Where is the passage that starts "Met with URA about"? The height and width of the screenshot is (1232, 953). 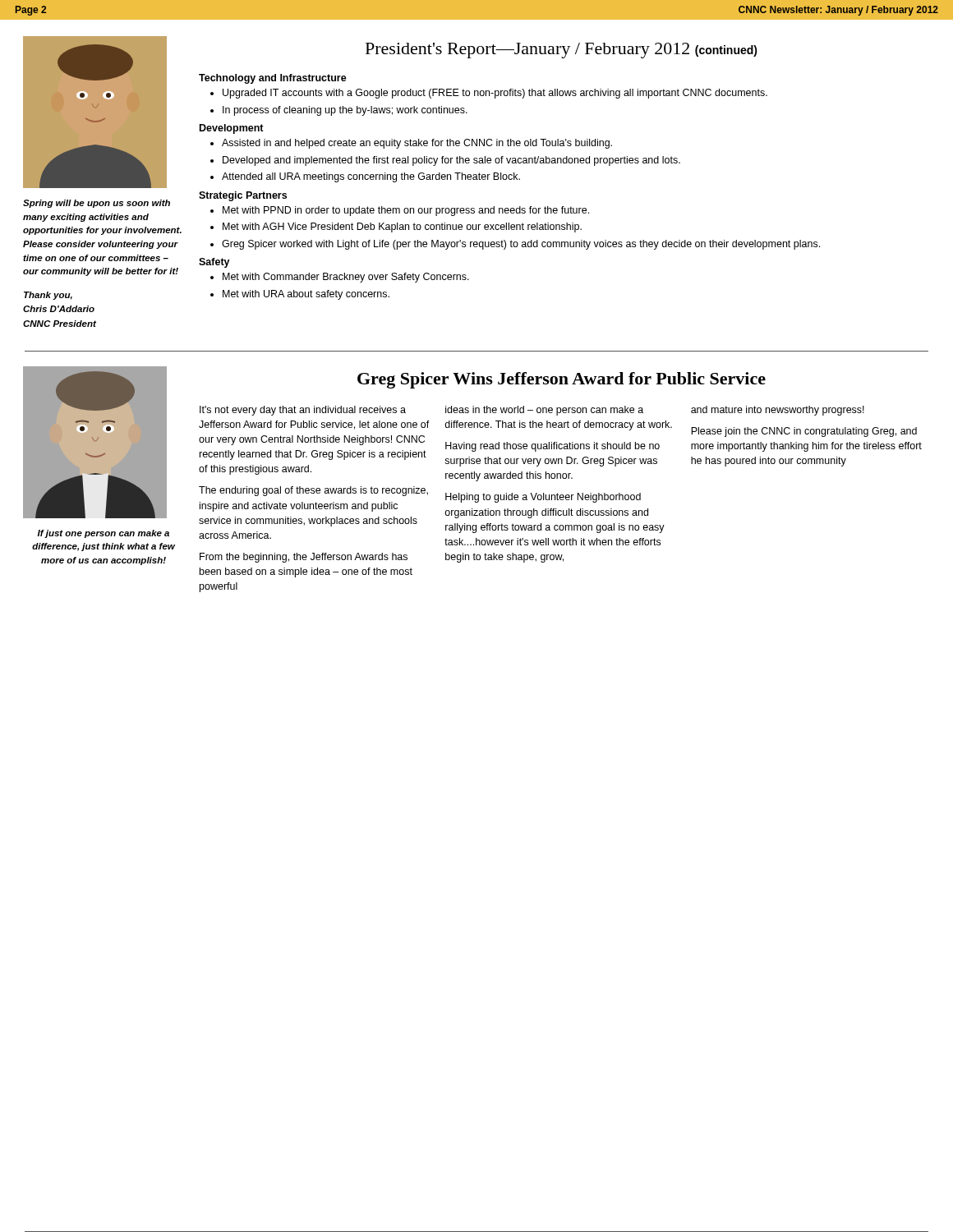tap(306, 294)
